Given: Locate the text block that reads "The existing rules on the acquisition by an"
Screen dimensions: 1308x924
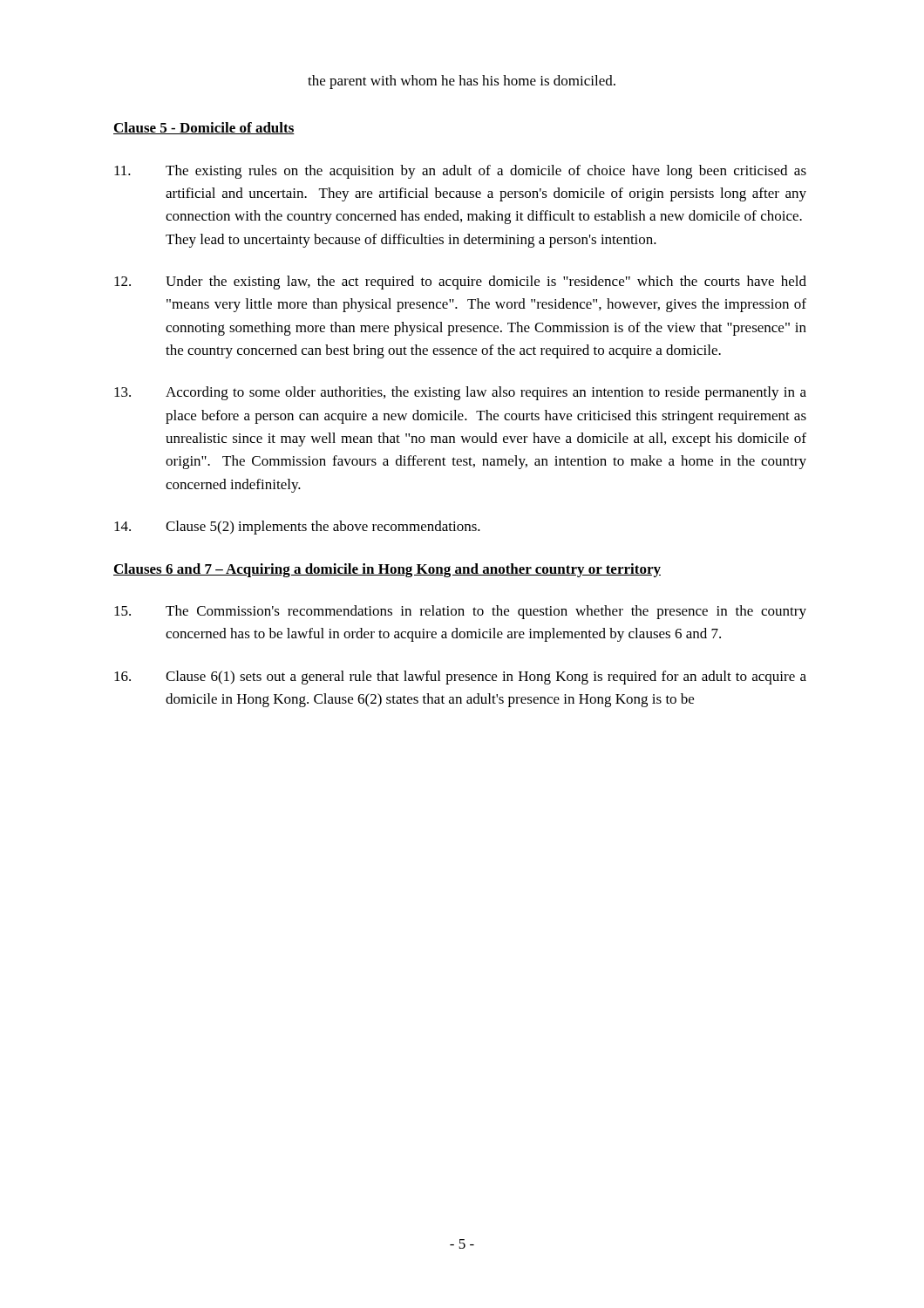Looking at the screenshot, I should [460, 205].
